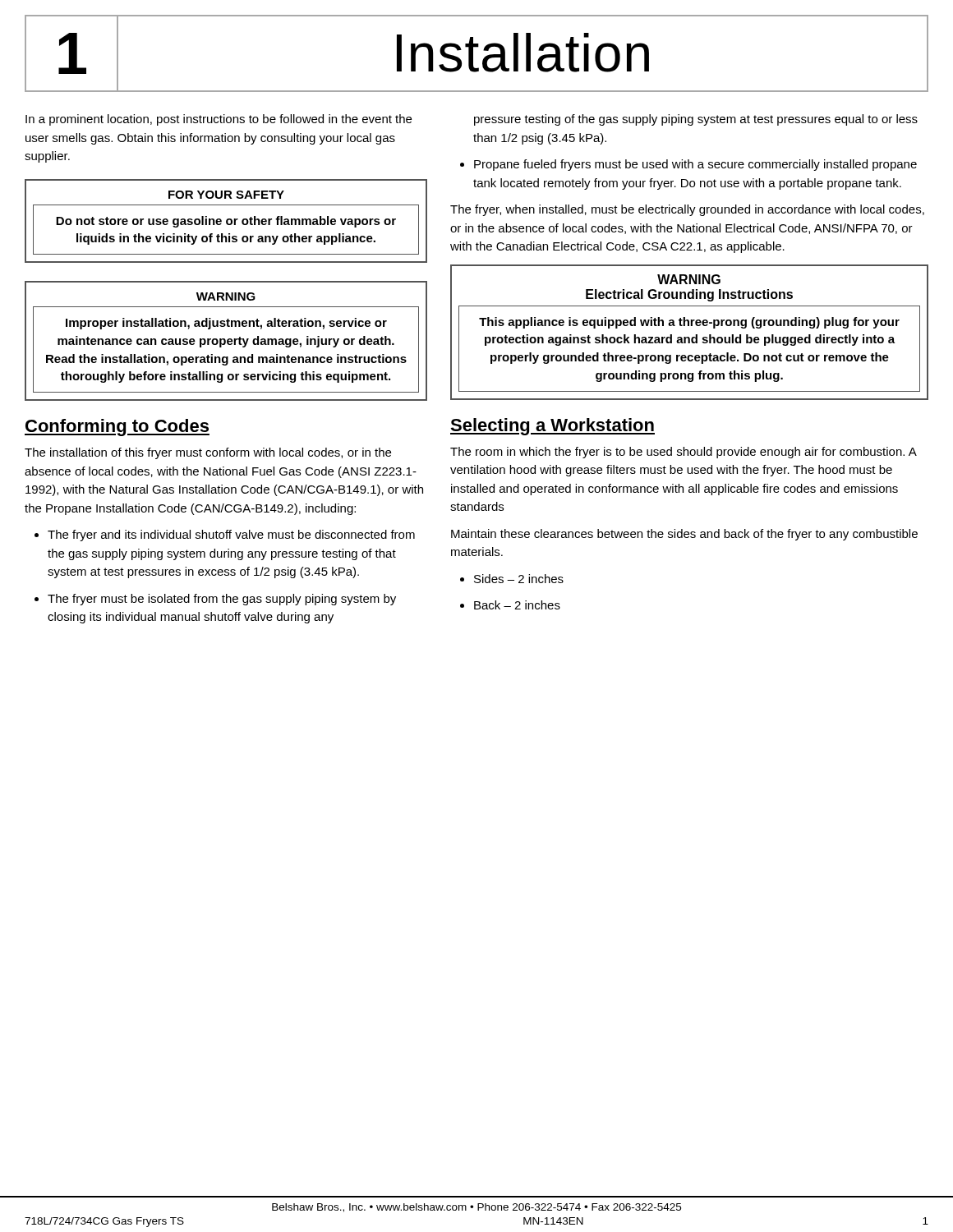953x1232 pixels.
Task: Click the passage that begins "pressure testing of the"
Action: 689,128
